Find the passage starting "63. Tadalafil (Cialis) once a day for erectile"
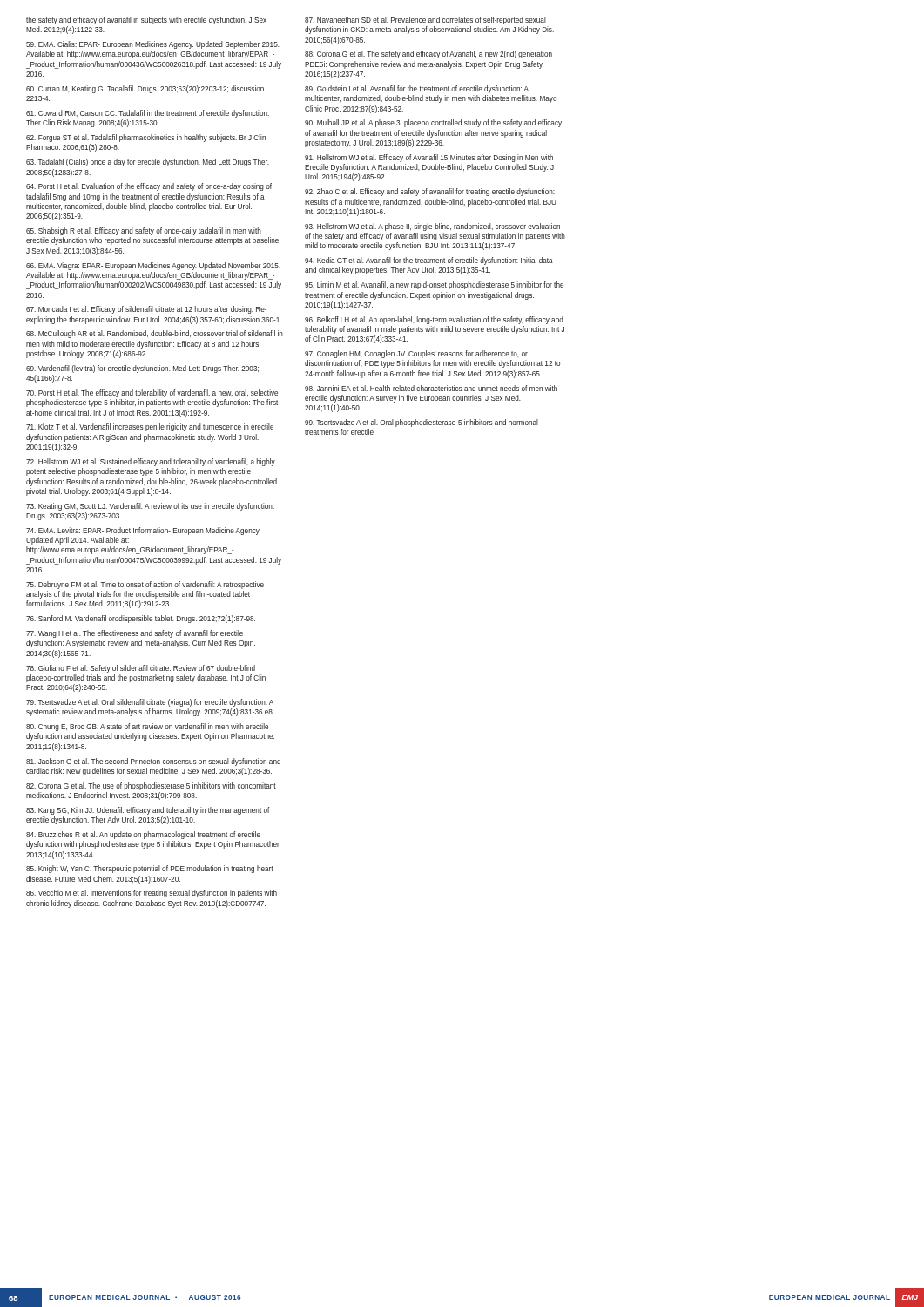 click(x=148, y=168)
